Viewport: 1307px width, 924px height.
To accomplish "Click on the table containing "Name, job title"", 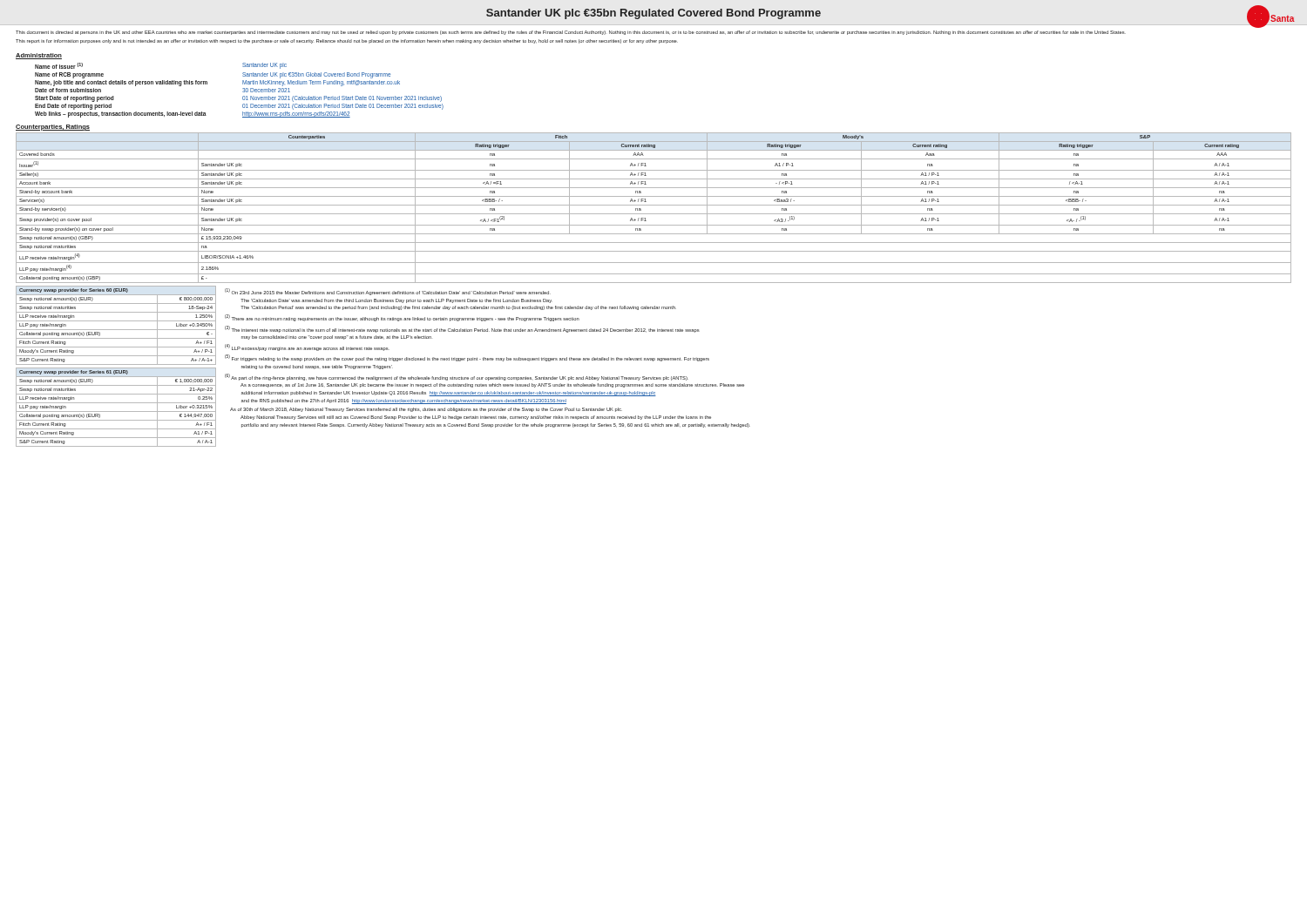I will coord(654,89).
